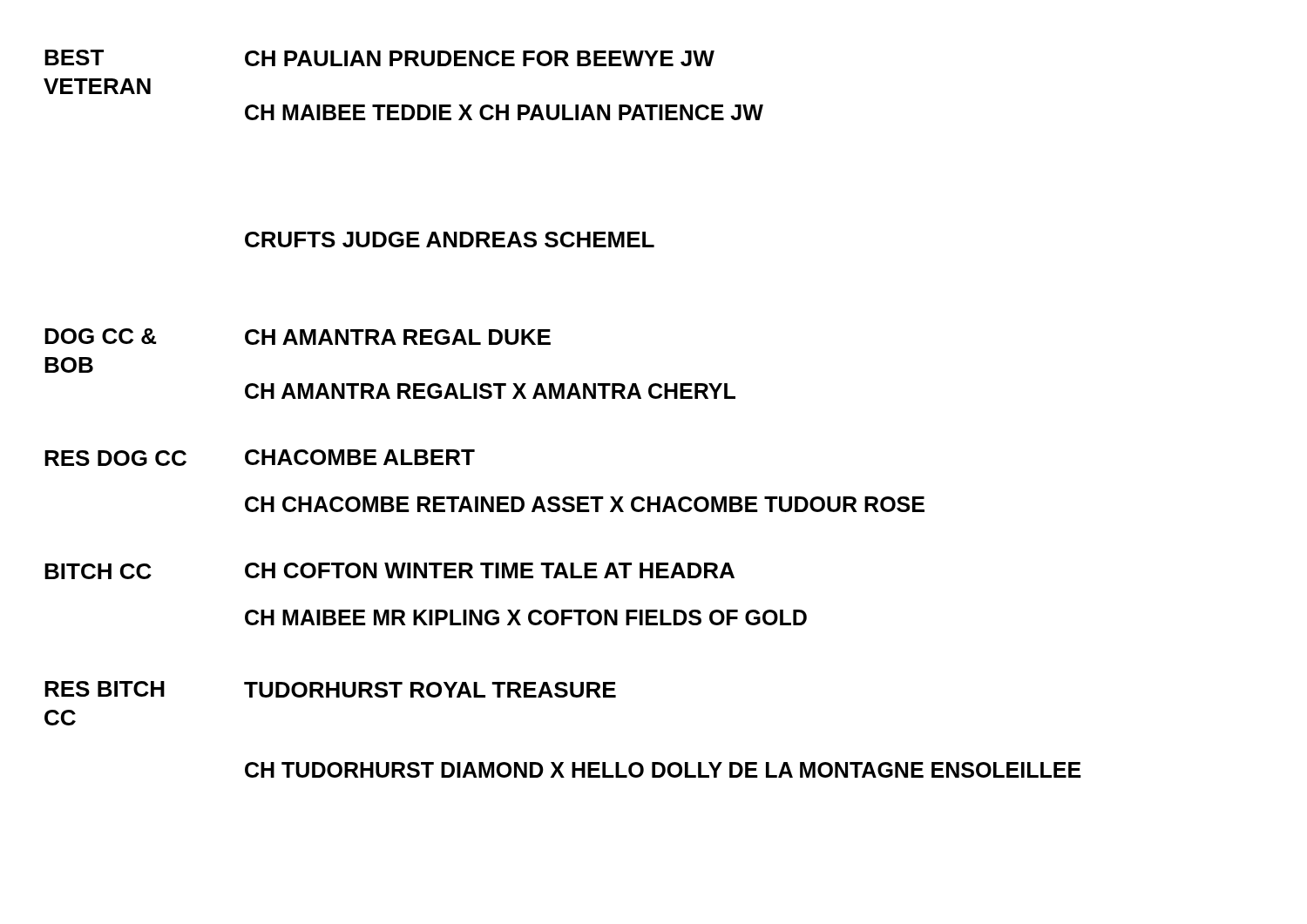Locate the text block with the text "CH MAIBEE TEDDIE X"
1307x924 pixels.
[504, 112]
